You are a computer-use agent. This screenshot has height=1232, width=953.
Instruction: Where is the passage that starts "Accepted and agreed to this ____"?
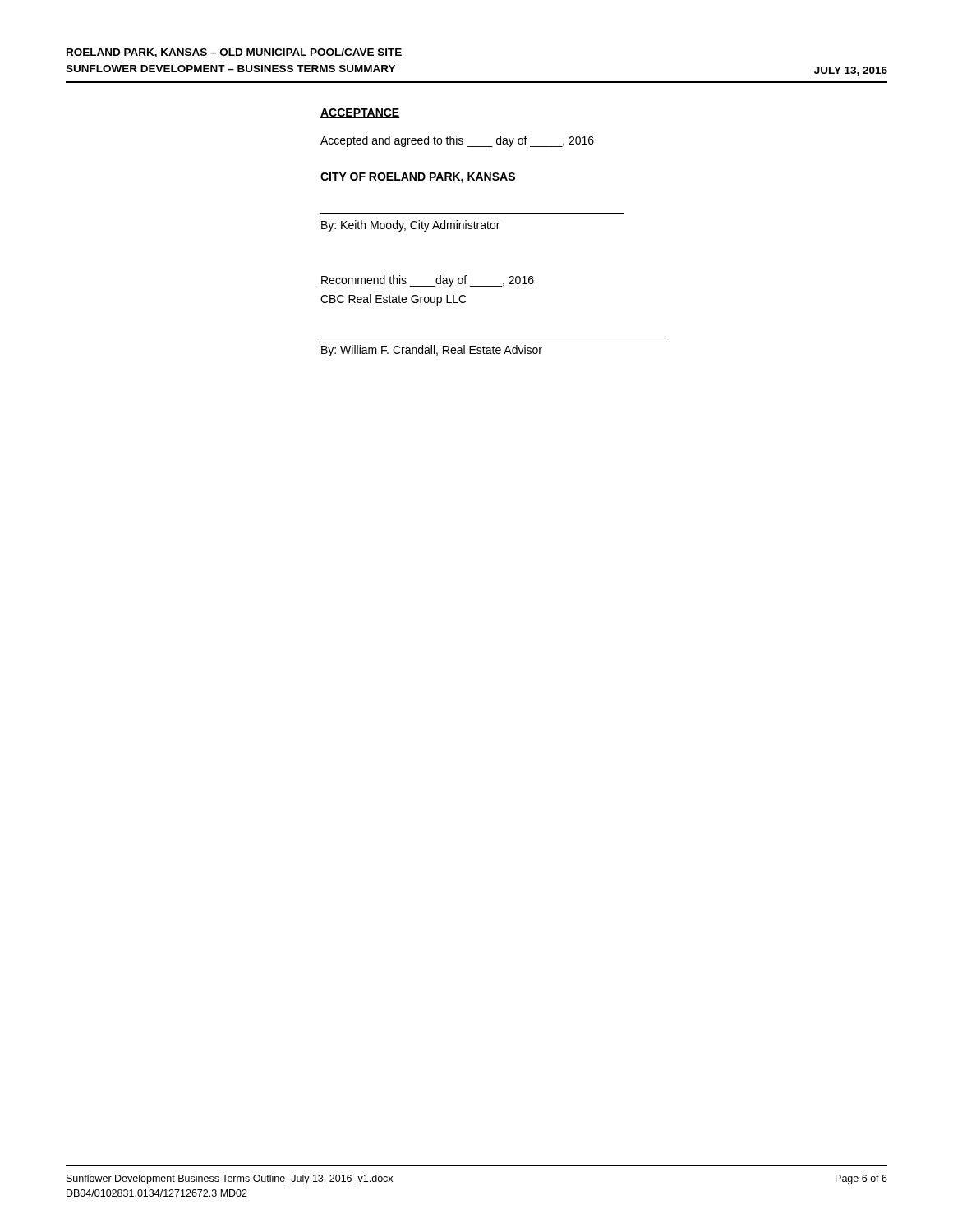457,141
